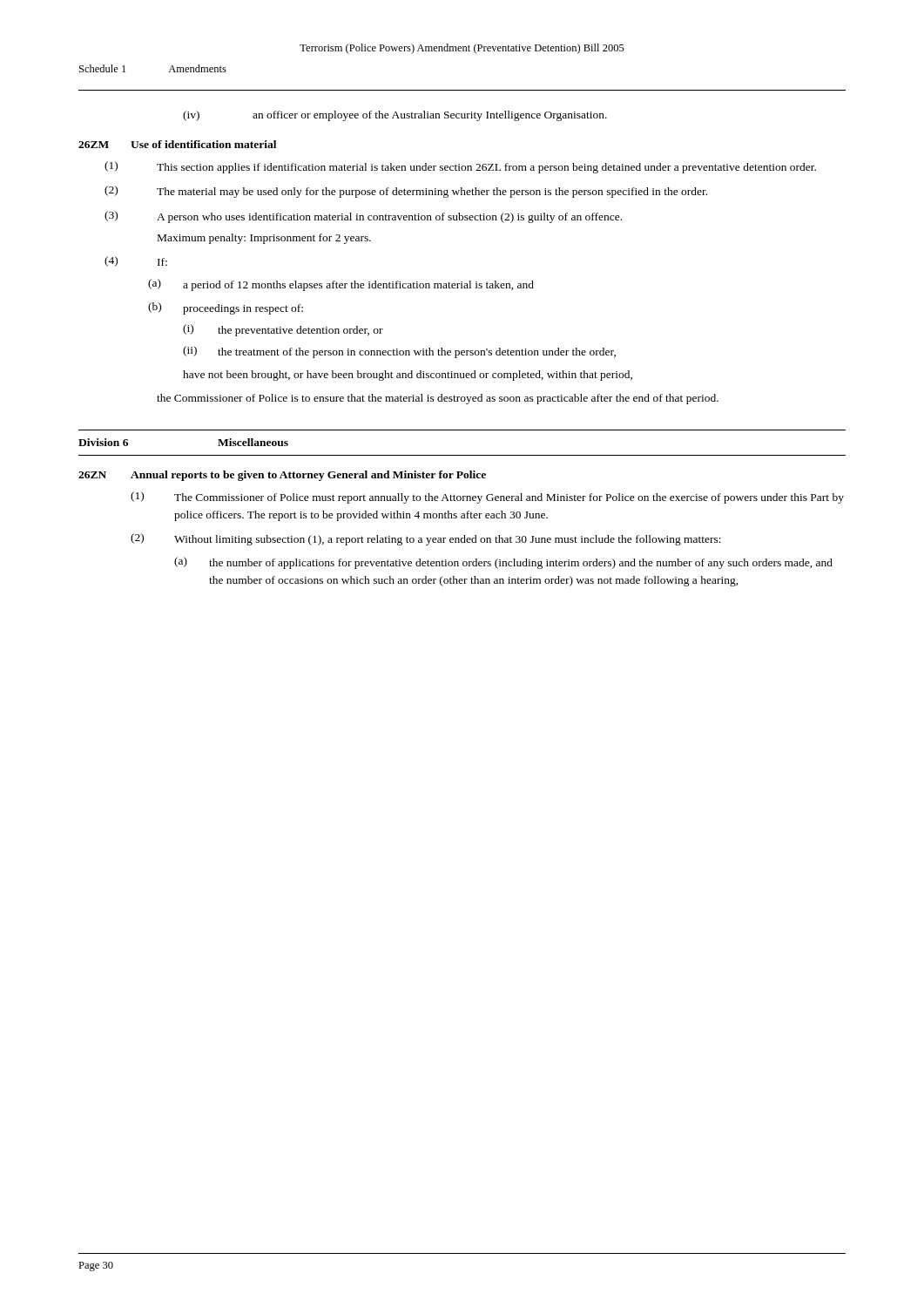Select the text starting "(2) Without limiting subsection (1),"
Viewport: 924px width, 1307px height.
coord(462,560)
